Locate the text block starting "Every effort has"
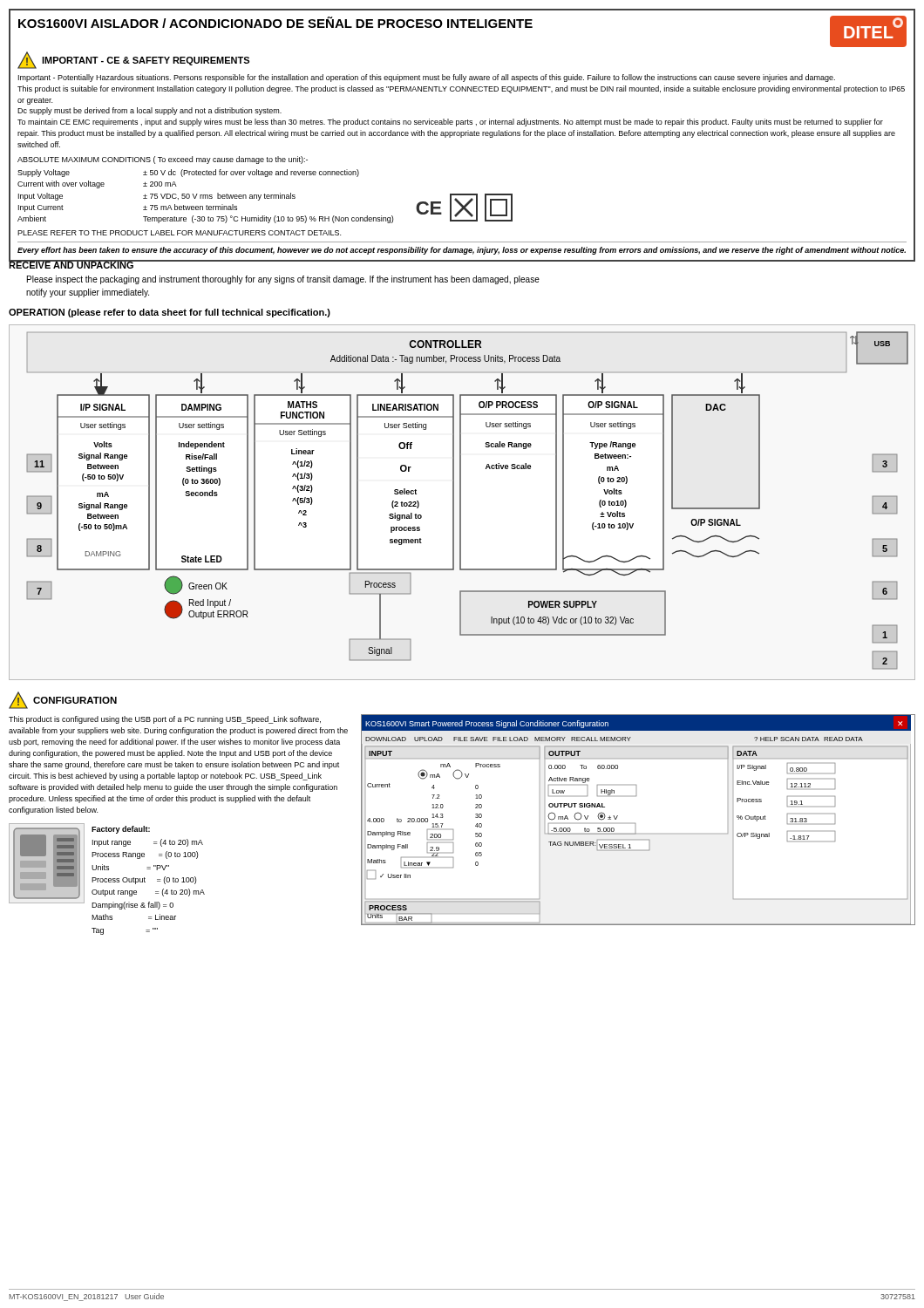The image size is (924, 1308). point(462,250)
